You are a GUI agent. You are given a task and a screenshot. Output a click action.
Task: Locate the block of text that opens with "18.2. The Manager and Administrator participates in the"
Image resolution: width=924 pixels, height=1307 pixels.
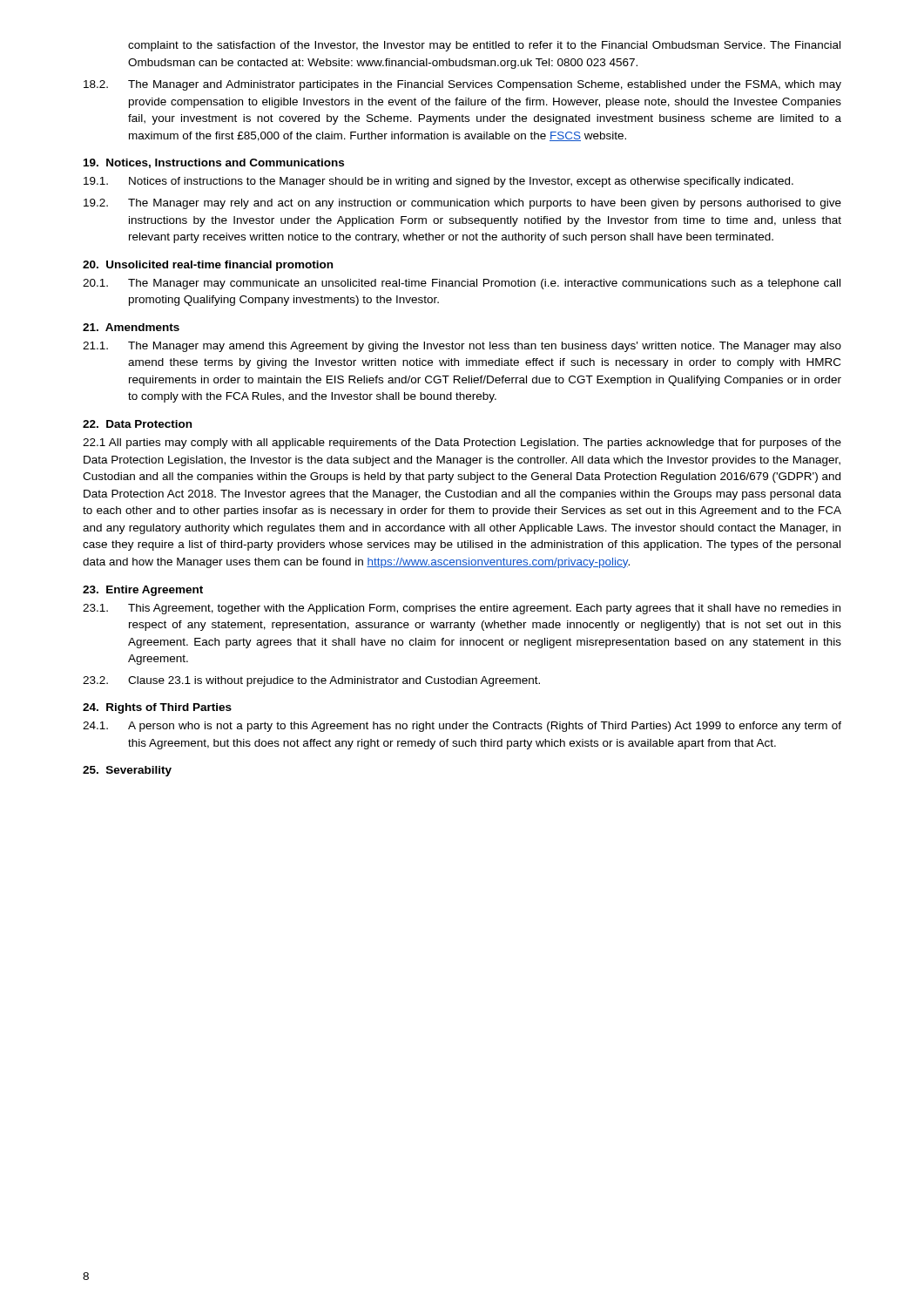(462, 110)
